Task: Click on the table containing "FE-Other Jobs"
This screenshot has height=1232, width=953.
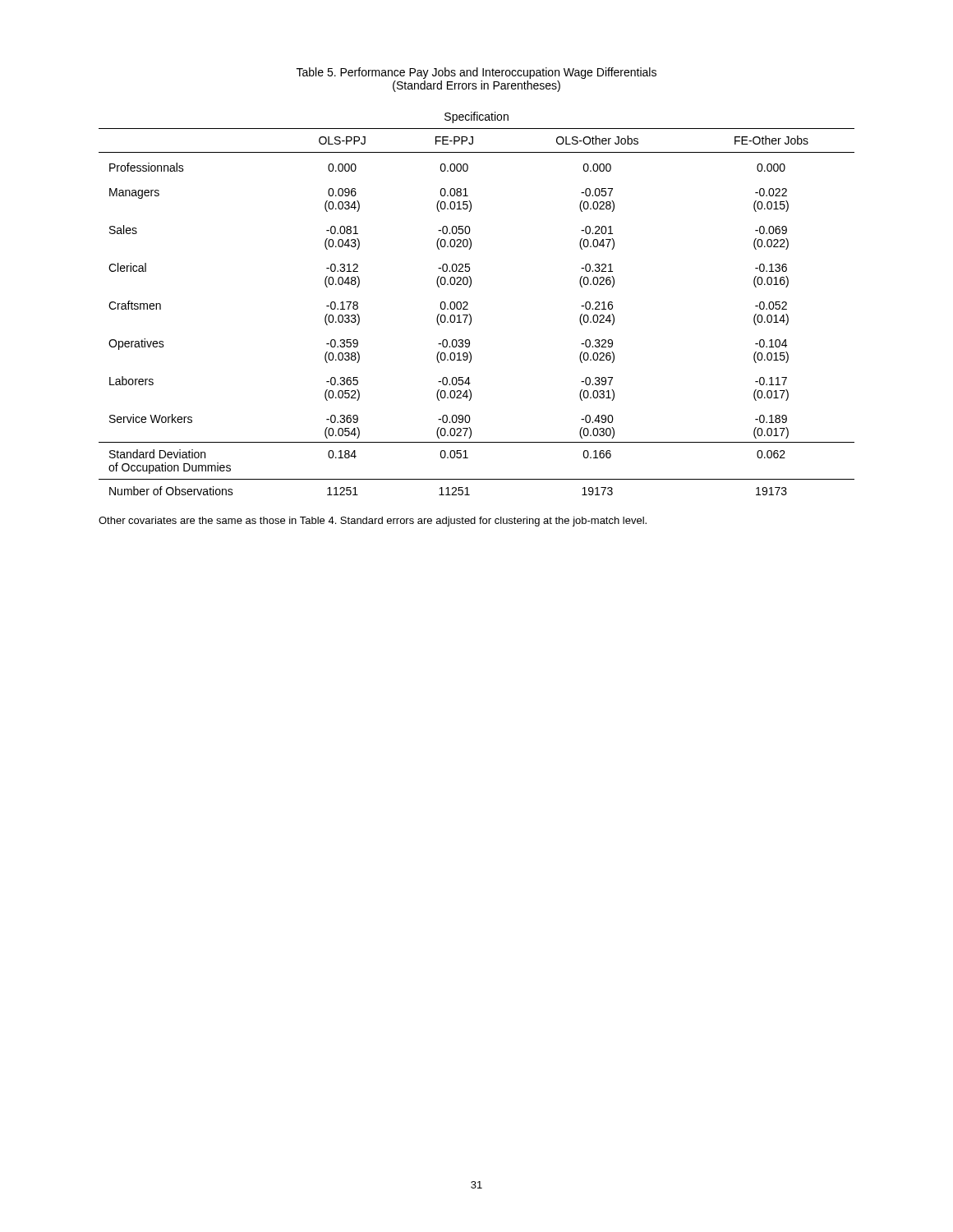Action: click(476, 306)
